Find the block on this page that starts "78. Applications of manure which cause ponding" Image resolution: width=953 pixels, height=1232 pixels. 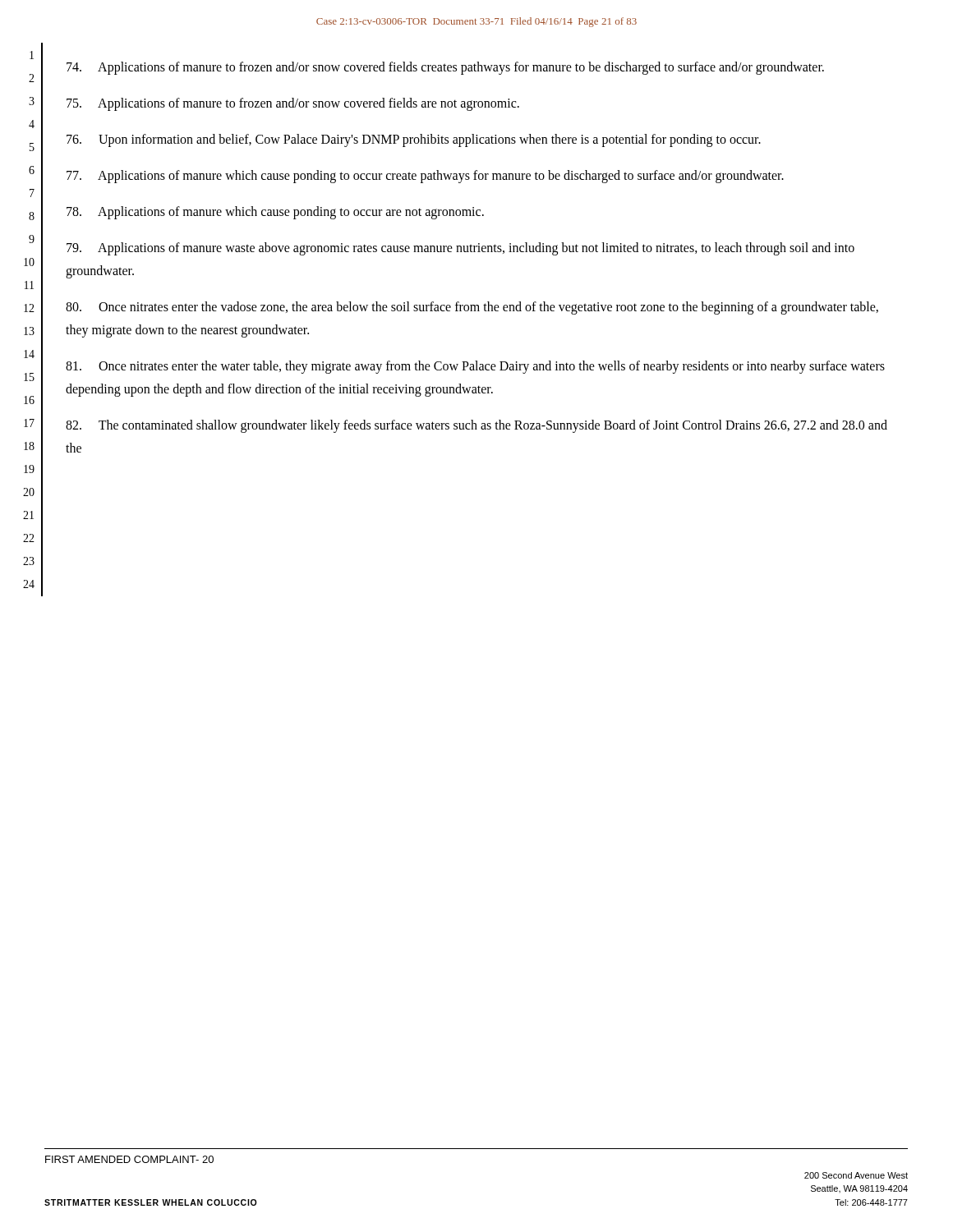click(485, 212)
